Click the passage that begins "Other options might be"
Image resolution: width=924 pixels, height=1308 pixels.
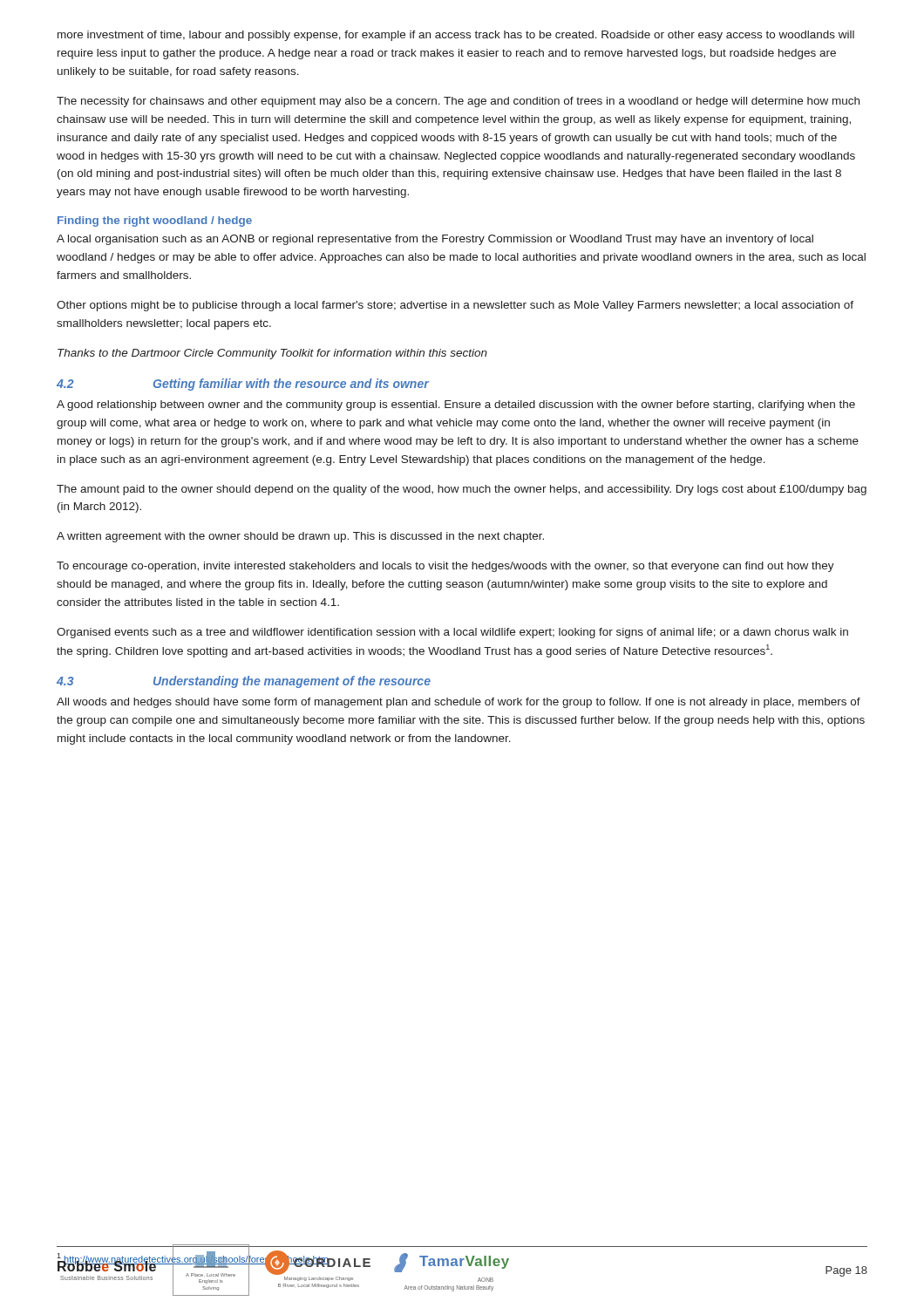click(x=455, y=314)
